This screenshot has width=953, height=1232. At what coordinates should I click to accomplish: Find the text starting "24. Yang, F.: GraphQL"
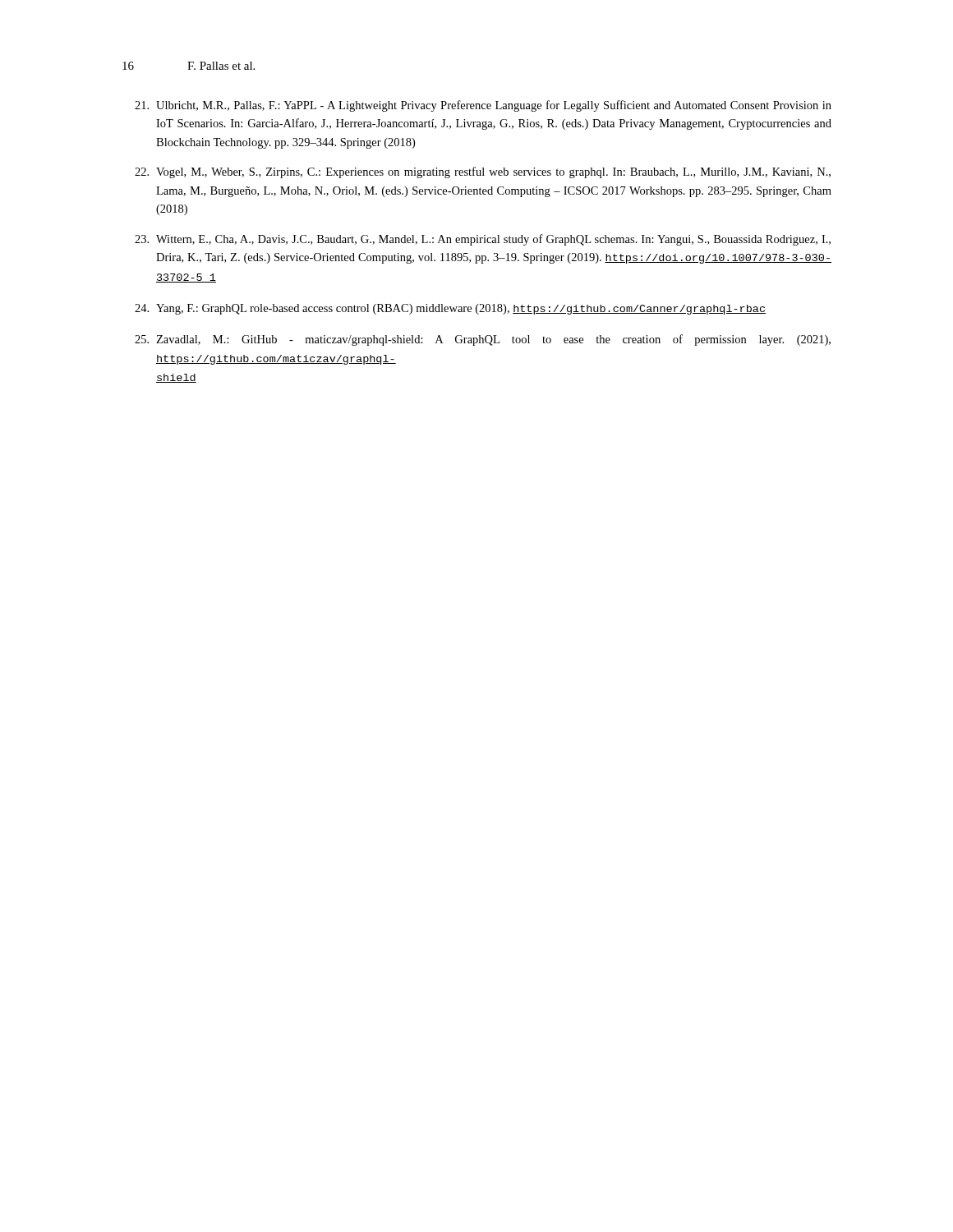(476, 309)
